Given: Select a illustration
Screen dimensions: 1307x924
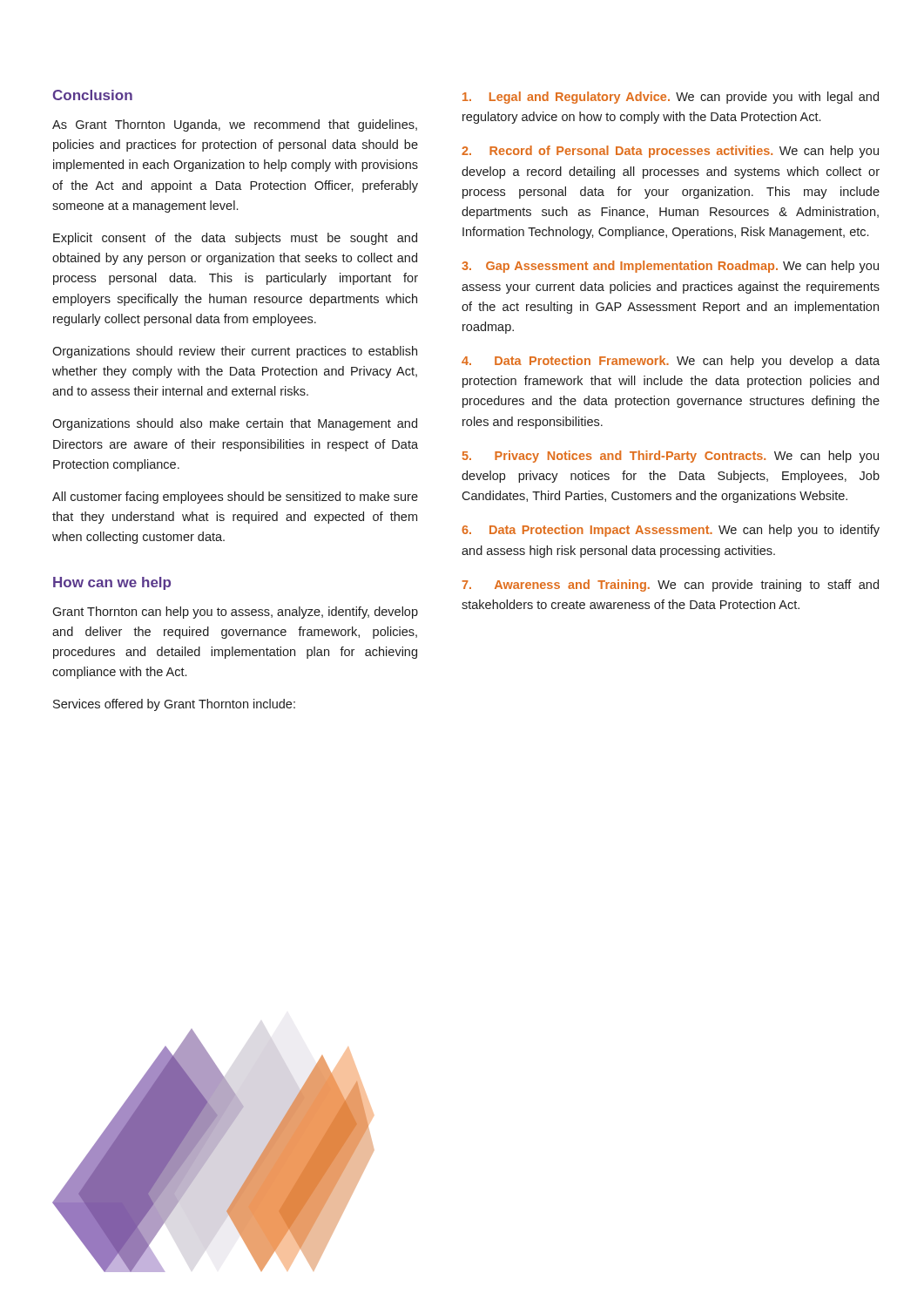Looking at the screenshot, I should (213, 1112).
